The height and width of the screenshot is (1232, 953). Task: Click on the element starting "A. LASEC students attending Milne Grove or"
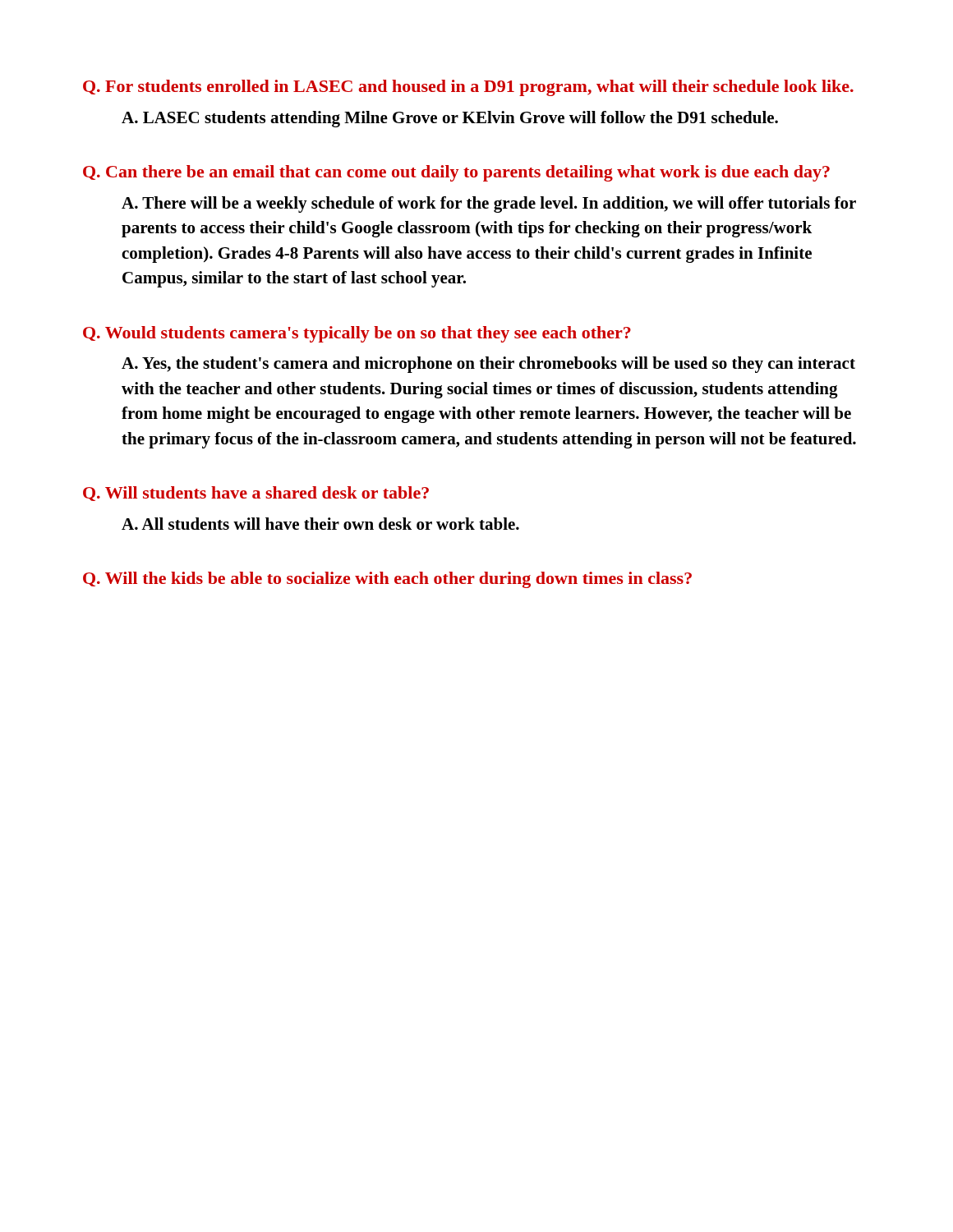coord(450,117)
